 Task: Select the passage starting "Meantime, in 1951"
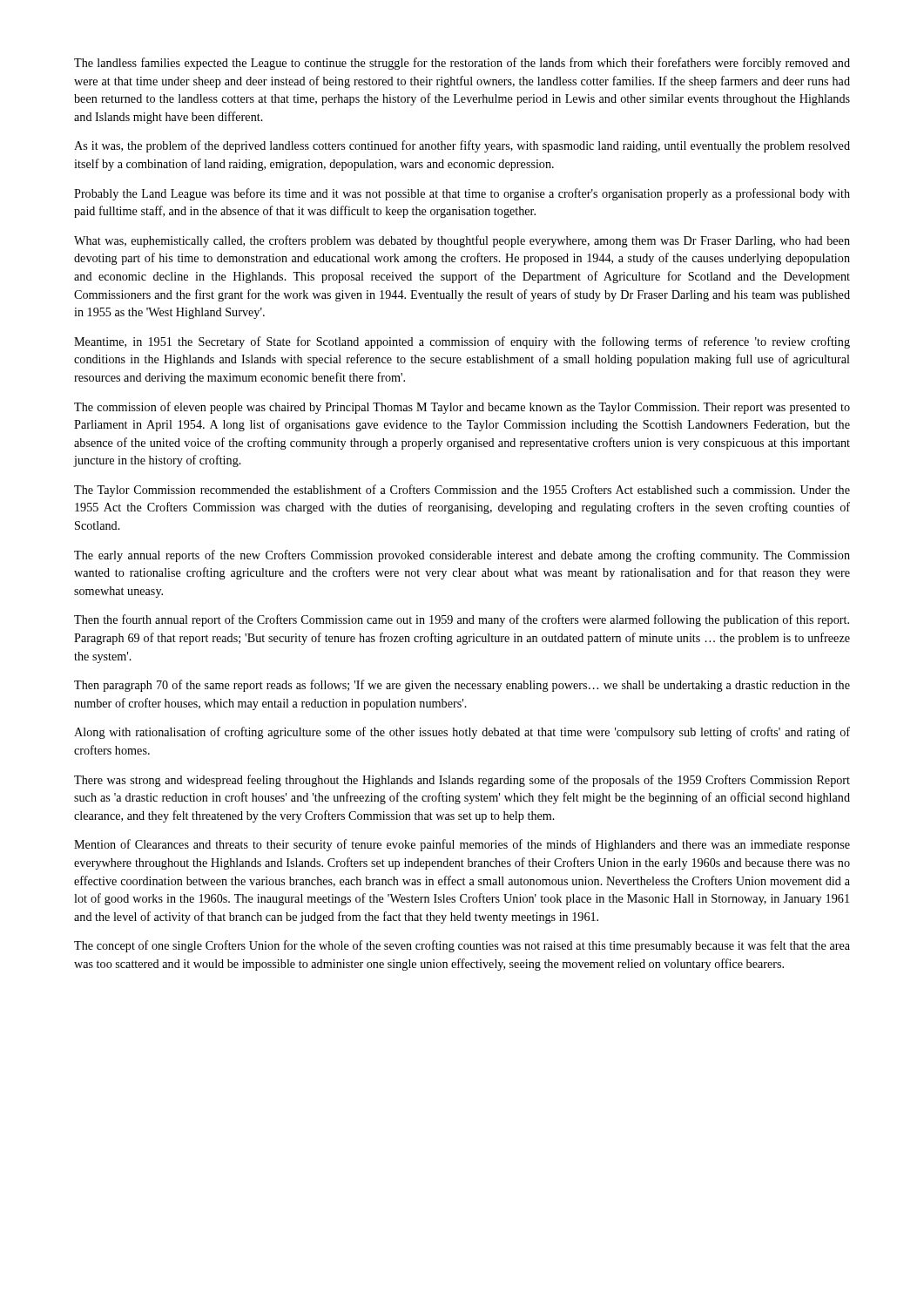(462, 359)
